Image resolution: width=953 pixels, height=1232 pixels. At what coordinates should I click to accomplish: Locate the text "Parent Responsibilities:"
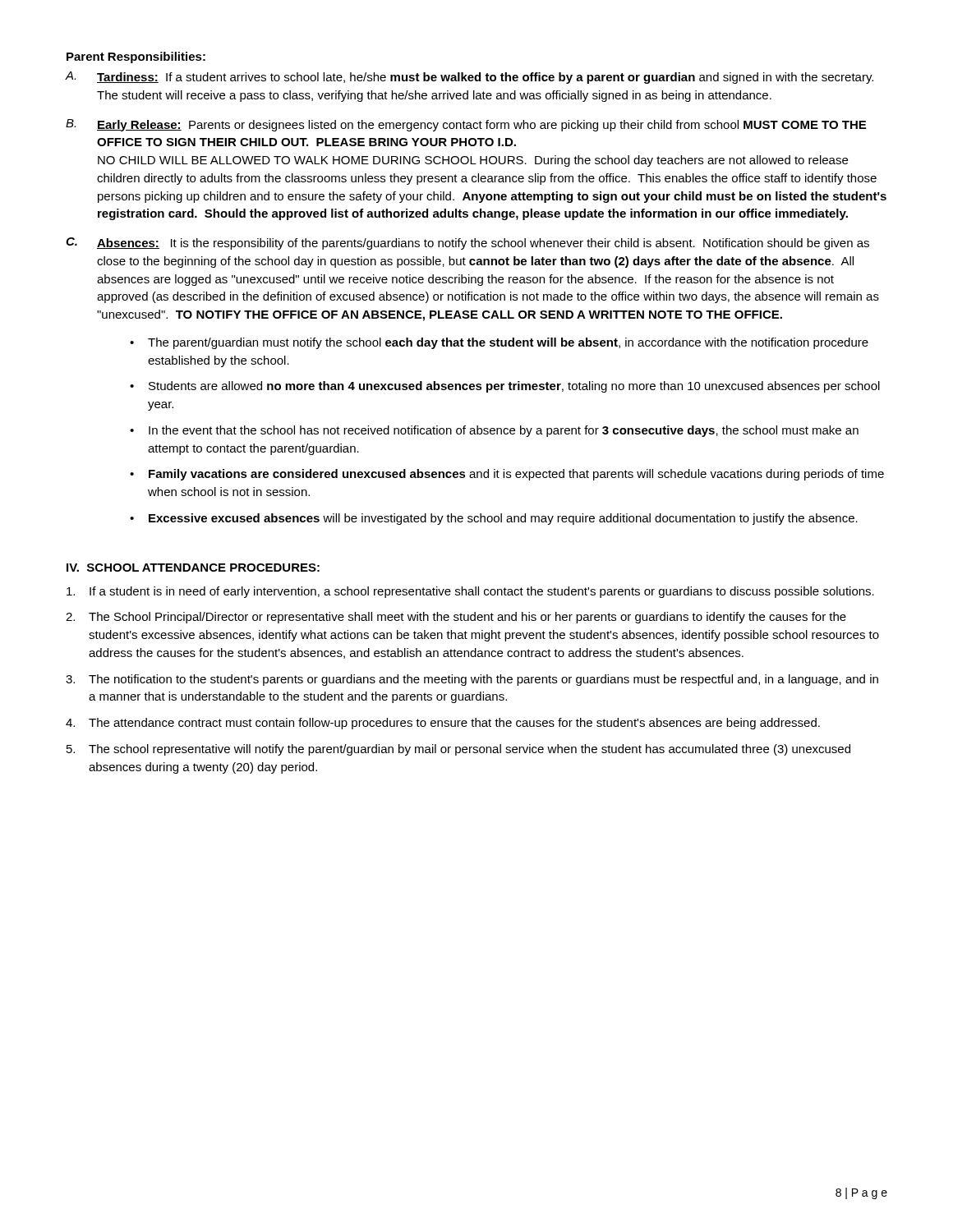coord(136,56)
